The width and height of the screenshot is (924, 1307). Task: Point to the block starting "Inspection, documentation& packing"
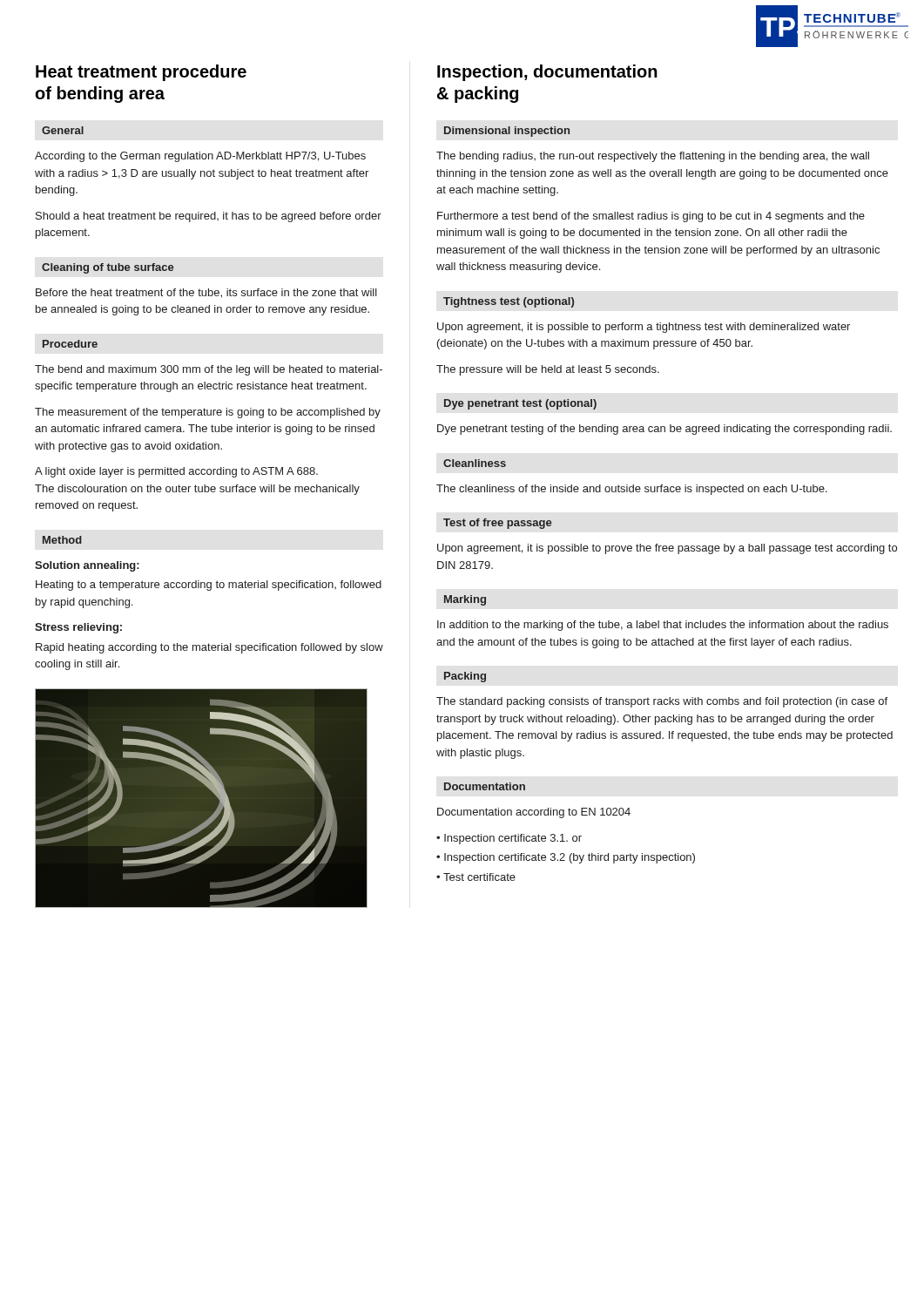pyautogui.click(x=547, y=82)
